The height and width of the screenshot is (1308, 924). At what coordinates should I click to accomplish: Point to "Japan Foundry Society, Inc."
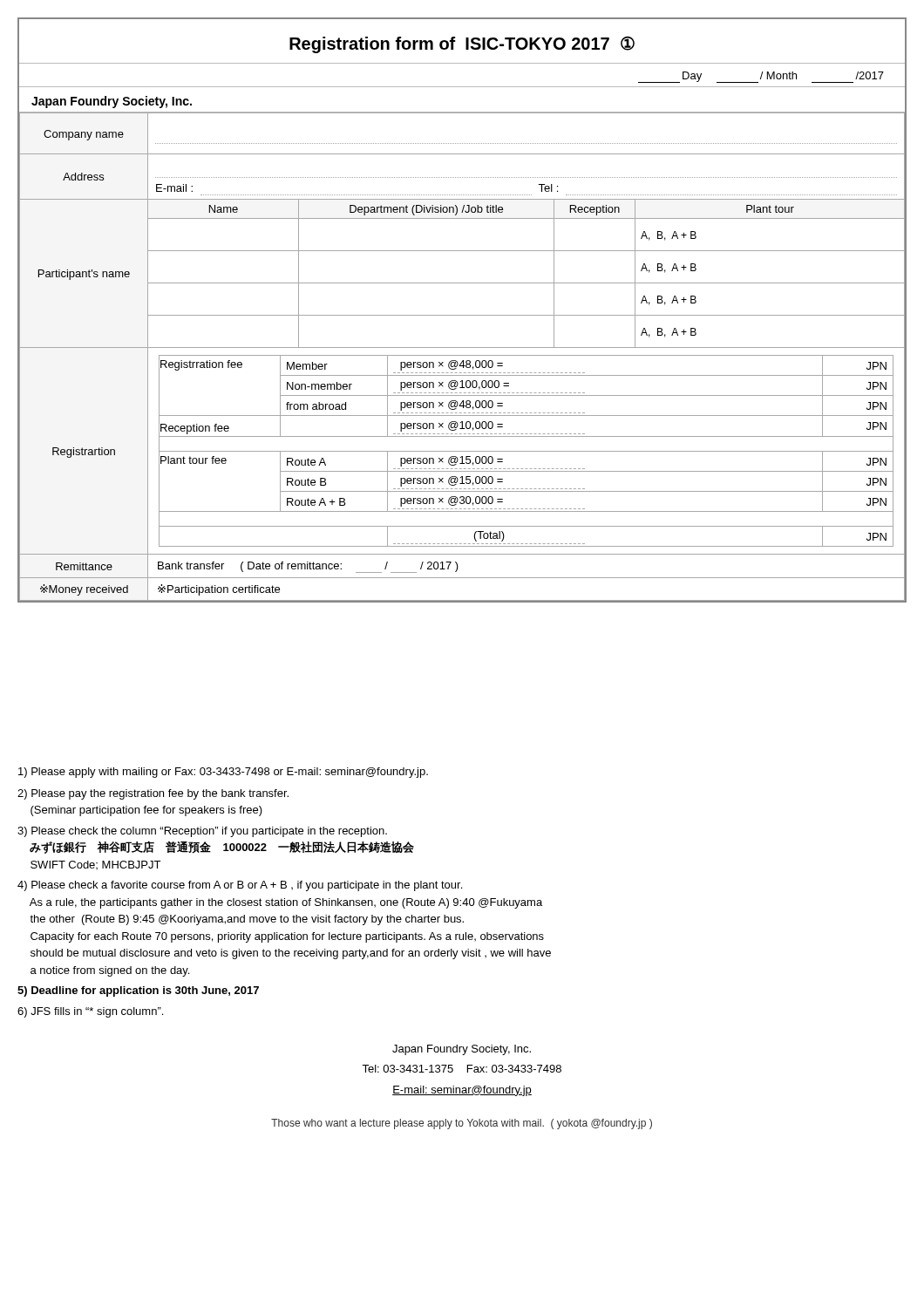click(x=112, y=101)
